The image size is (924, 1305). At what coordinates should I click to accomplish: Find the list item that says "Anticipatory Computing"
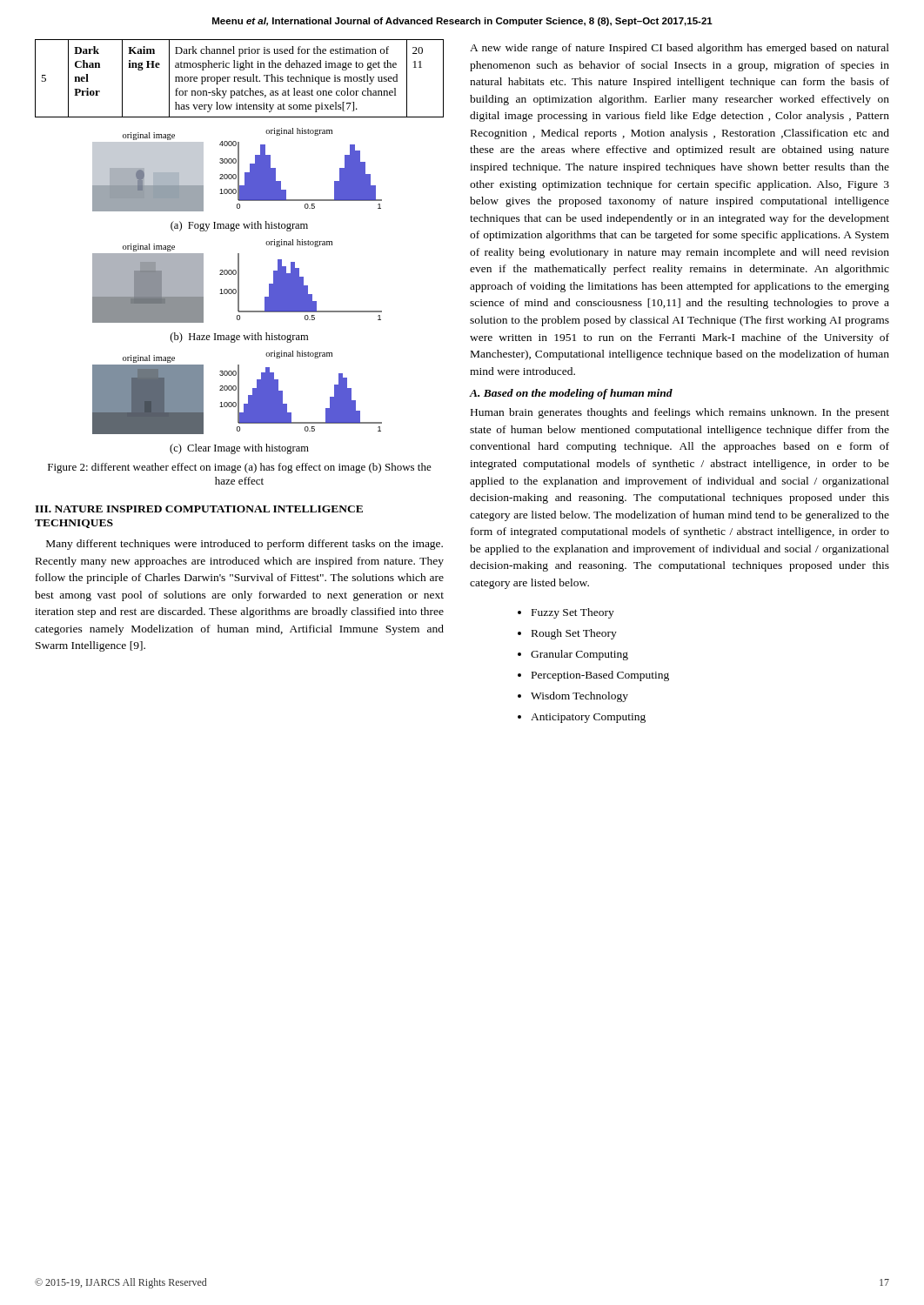click(x=588, y=716)
